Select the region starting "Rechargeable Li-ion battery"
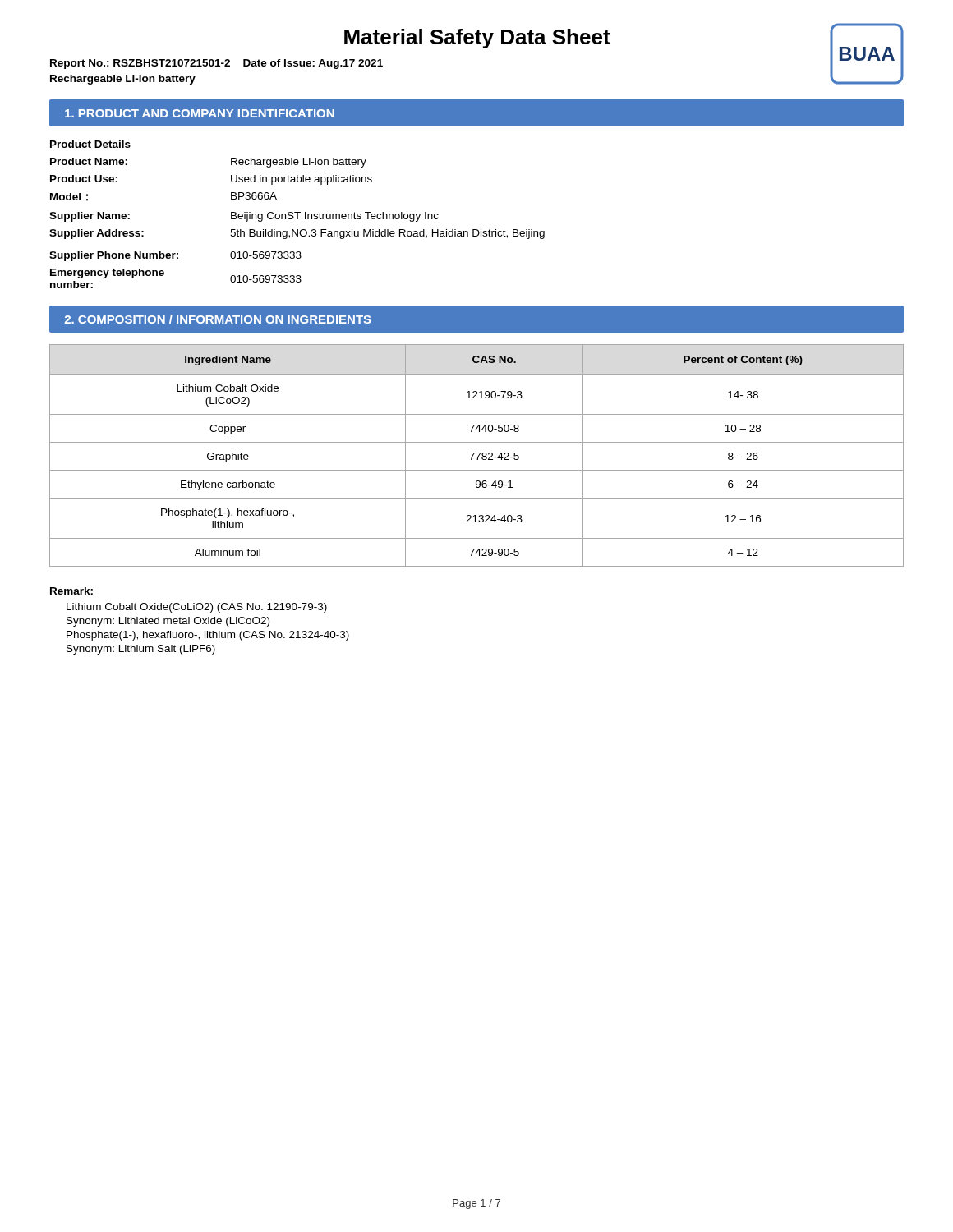This screenshot has width=953, height=1232. click(x=122, y=78)
